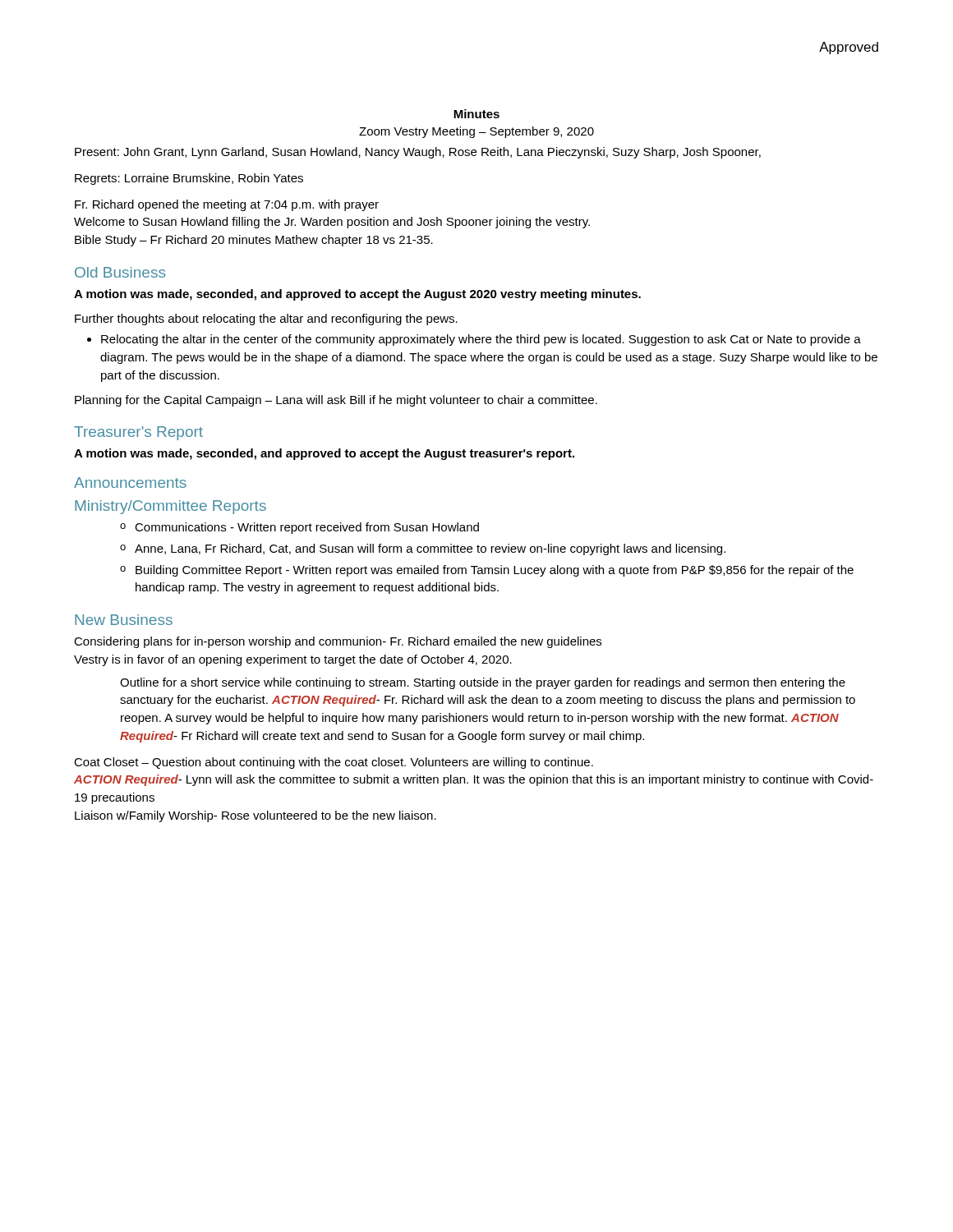Image resolution: width=953 pixels, height=1232 pixels.
Task: Where is the passage that starts "Communications - Written report received"?
Action: [476, 557]
